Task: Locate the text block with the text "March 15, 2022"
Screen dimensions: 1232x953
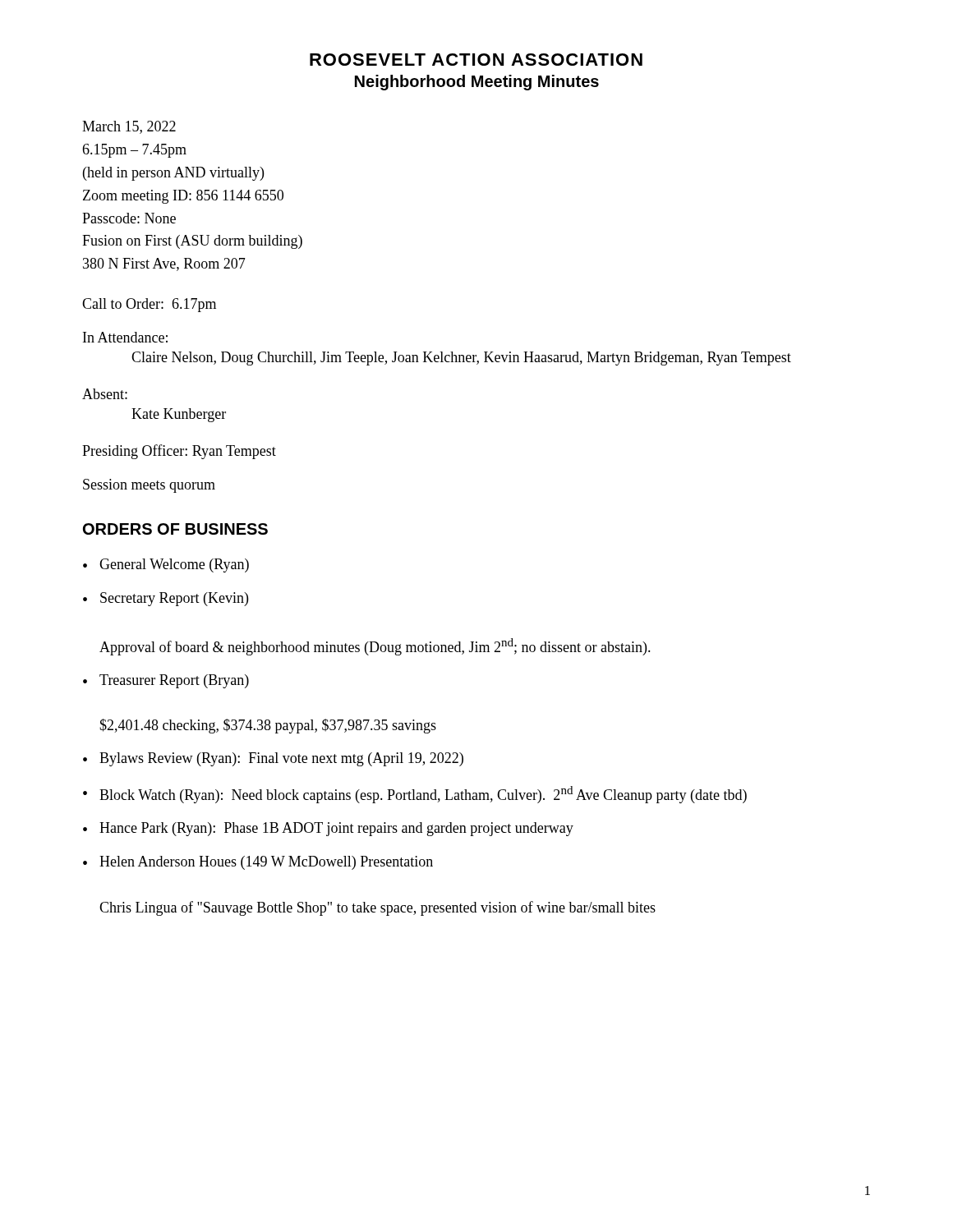Action: (192, 195)
